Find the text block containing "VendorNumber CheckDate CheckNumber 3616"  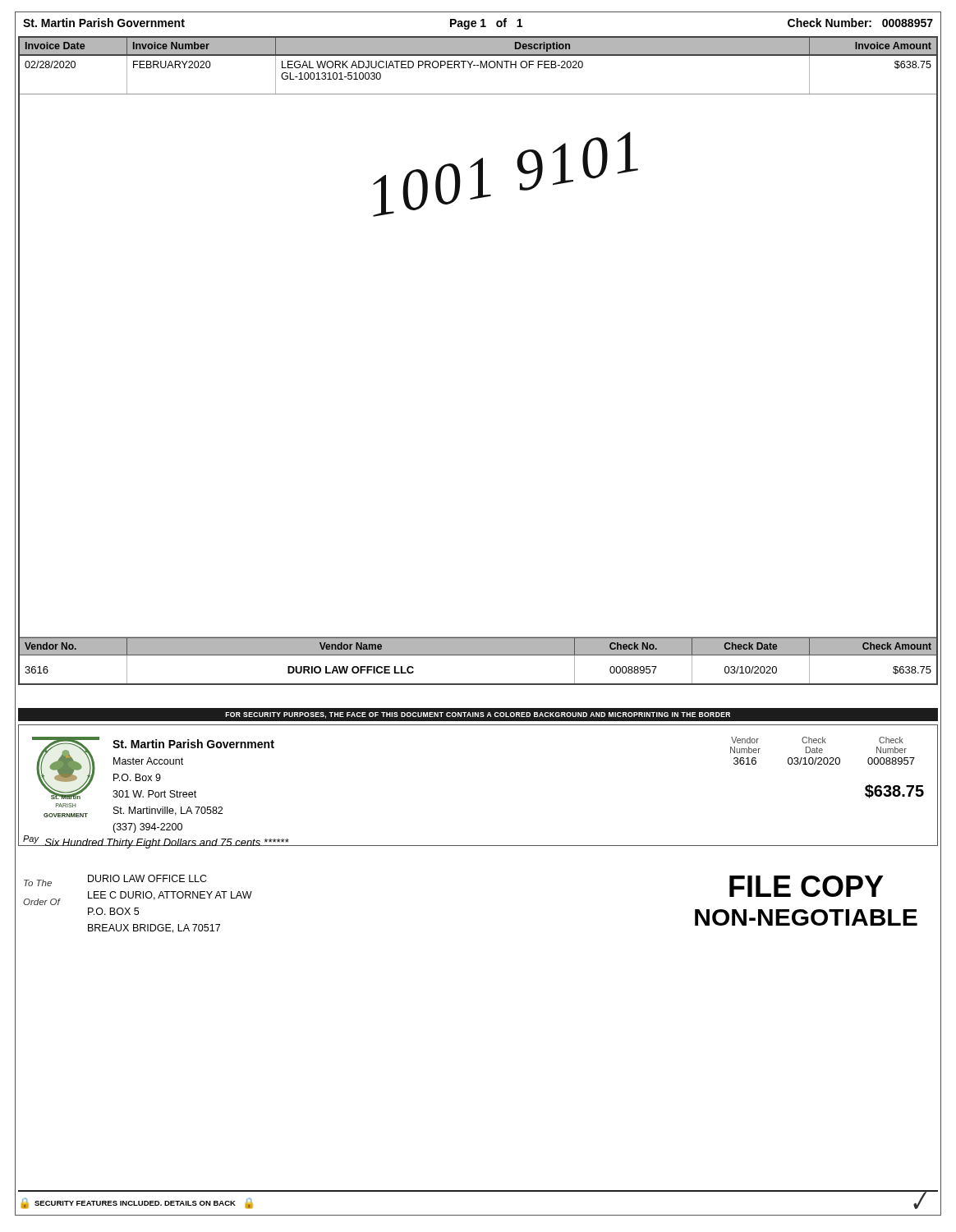pyautogui.click(x=822, y=768)
